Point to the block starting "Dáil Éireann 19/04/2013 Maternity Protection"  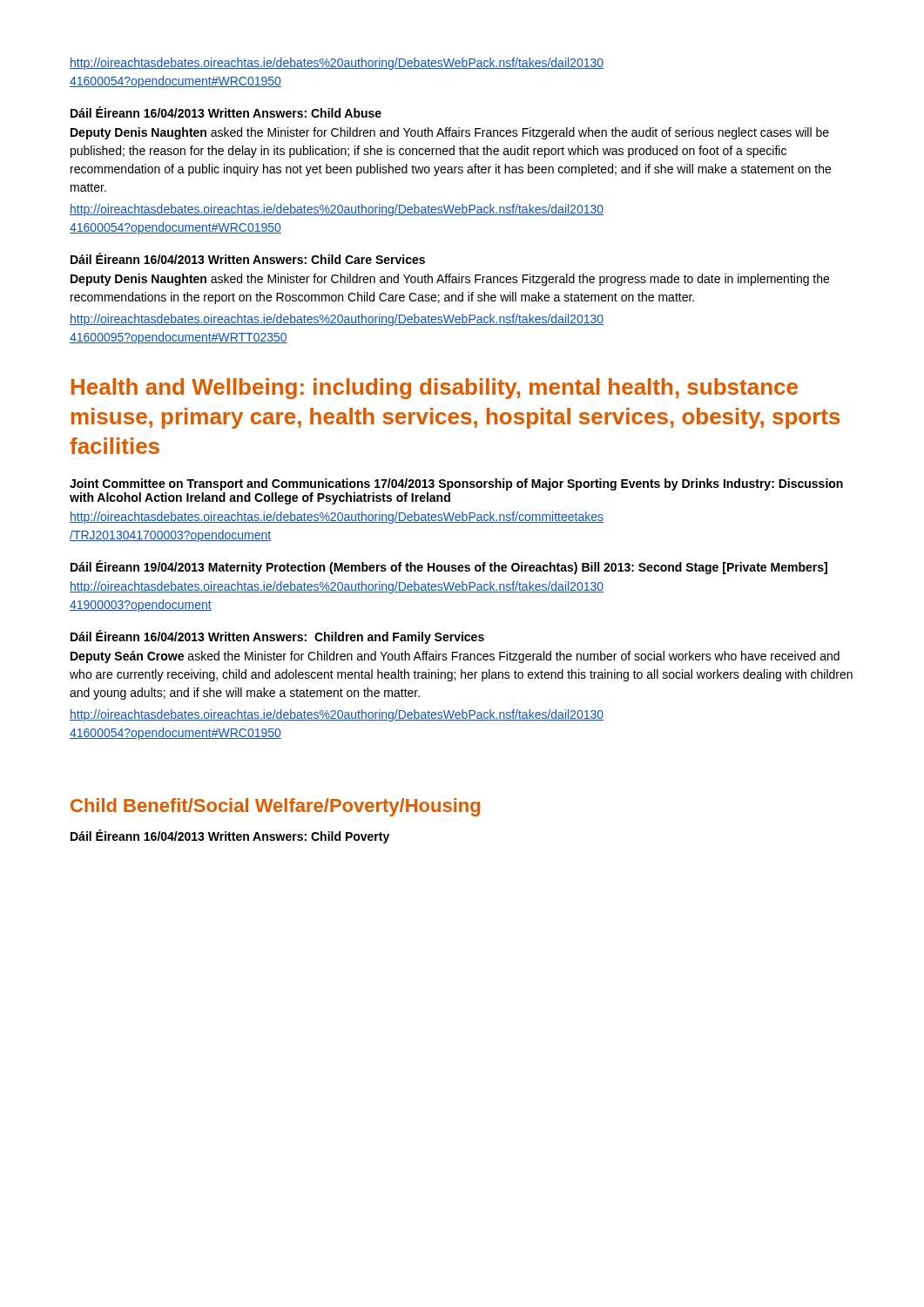(x=449, y=568)
